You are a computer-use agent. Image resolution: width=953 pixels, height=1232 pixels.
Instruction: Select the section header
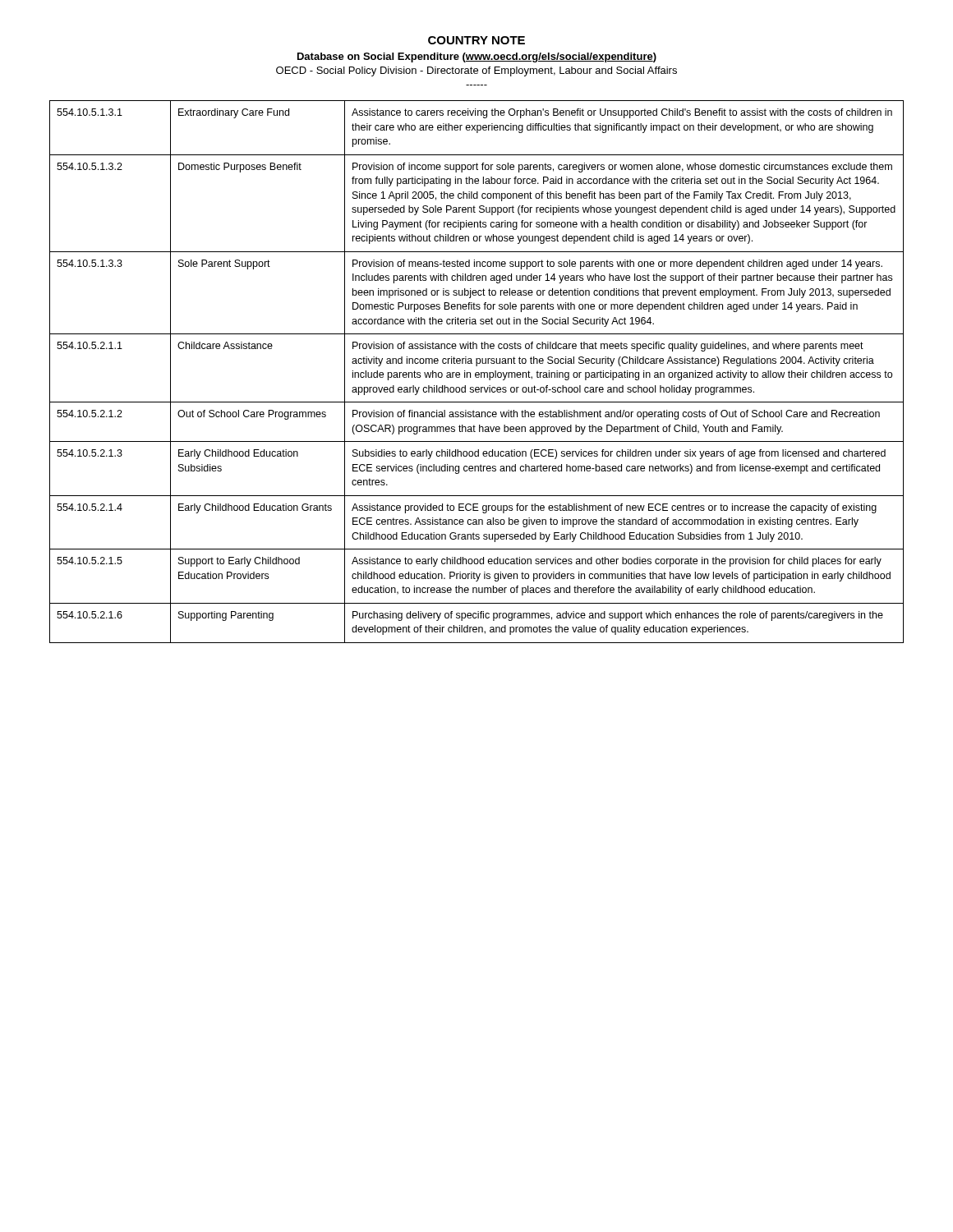tap(476, 56)
